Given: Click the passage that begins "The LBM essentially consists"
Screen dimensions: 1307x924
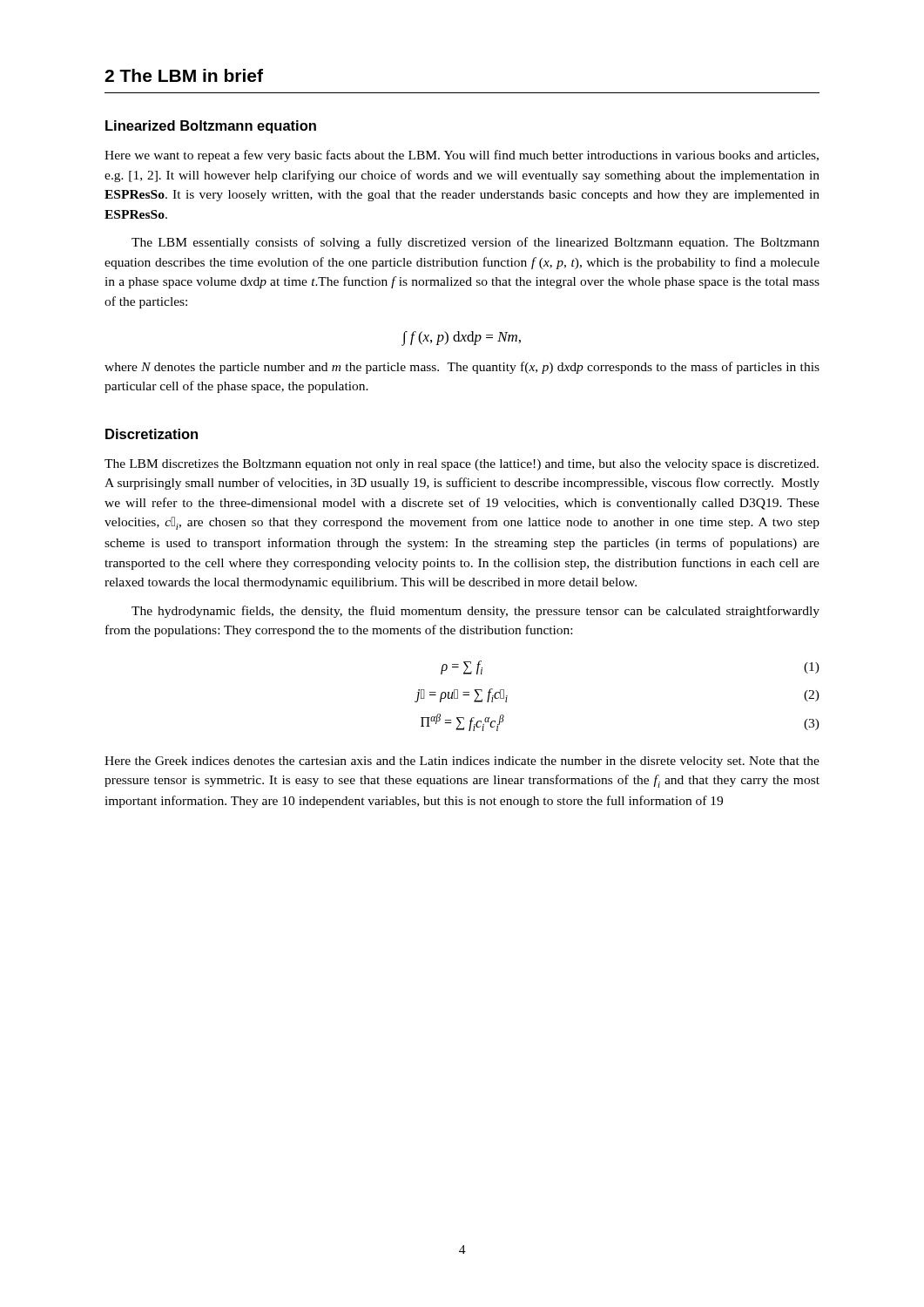Looking at the screenshot, I should tap(462, 272).
